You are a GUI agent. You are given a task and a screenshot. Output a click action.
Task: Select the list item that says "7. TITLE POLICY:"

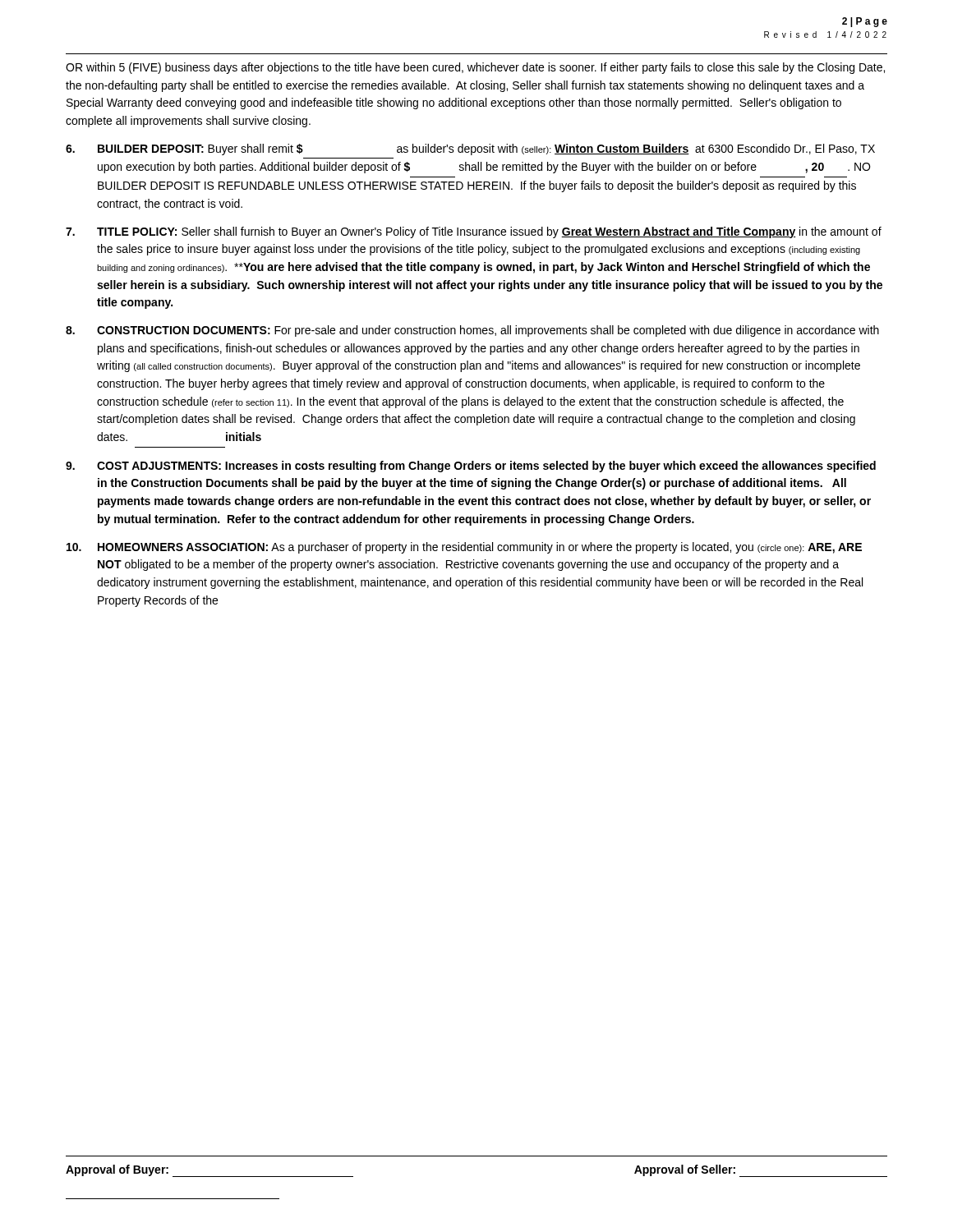(x=476, y=268)
